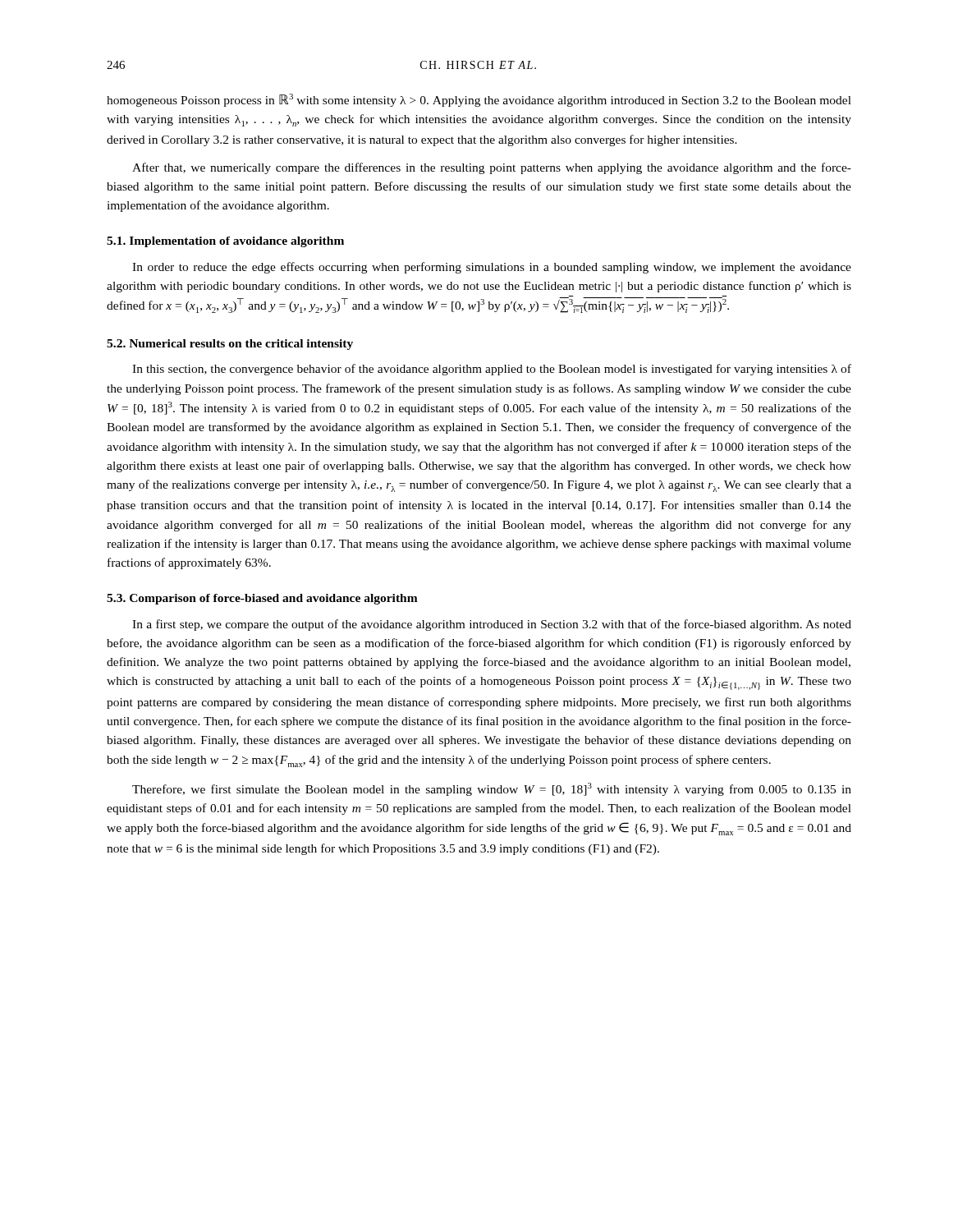
Task: Click on the passage starting "In order to reduce"
Action: pos(479,287)
